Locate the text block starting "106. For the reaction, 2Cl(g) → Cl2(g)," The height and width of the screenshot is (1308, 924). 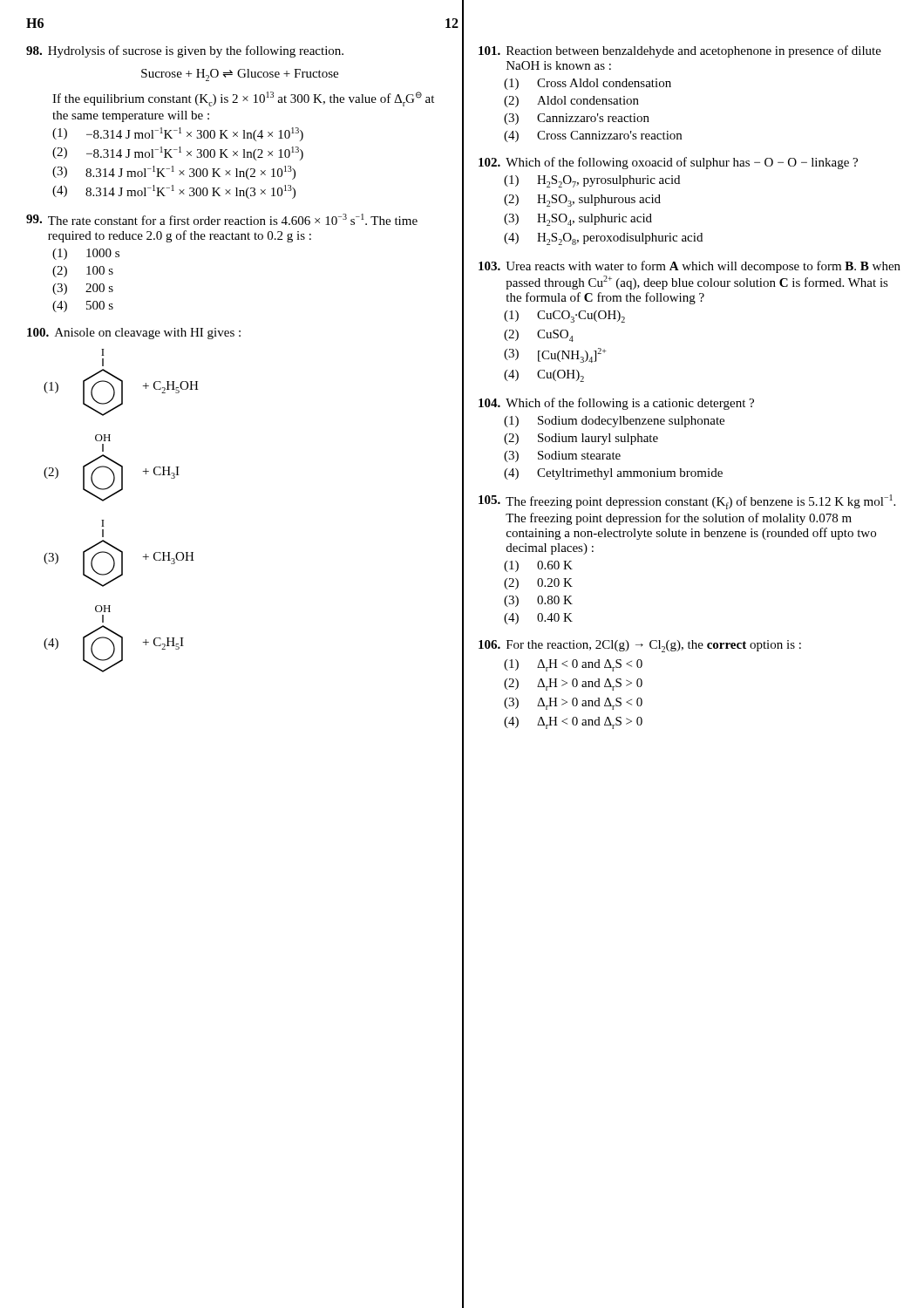point(640,646)
